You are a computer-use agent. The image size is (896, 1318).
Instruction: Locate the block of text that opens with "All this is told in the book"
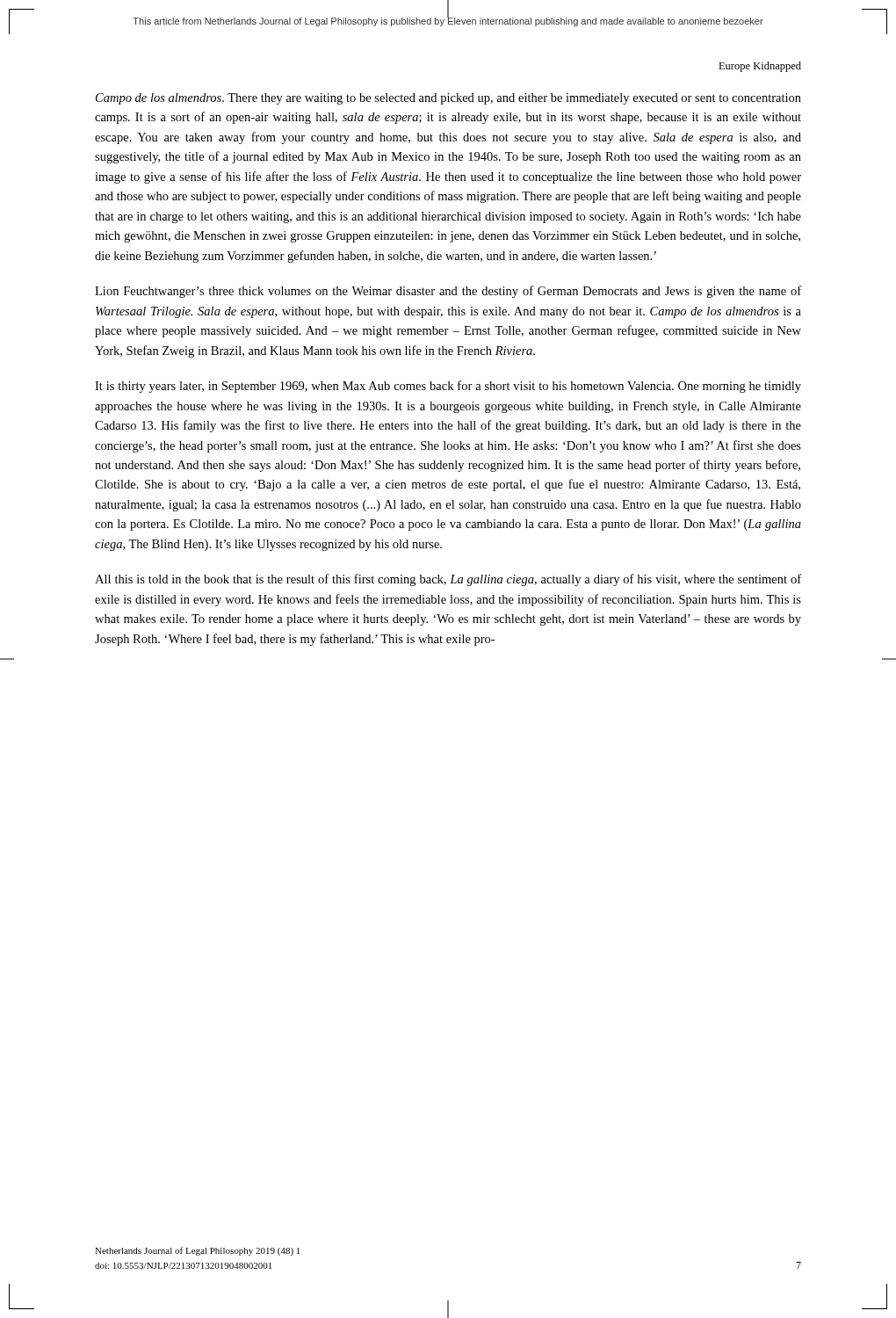click(448, 609)
